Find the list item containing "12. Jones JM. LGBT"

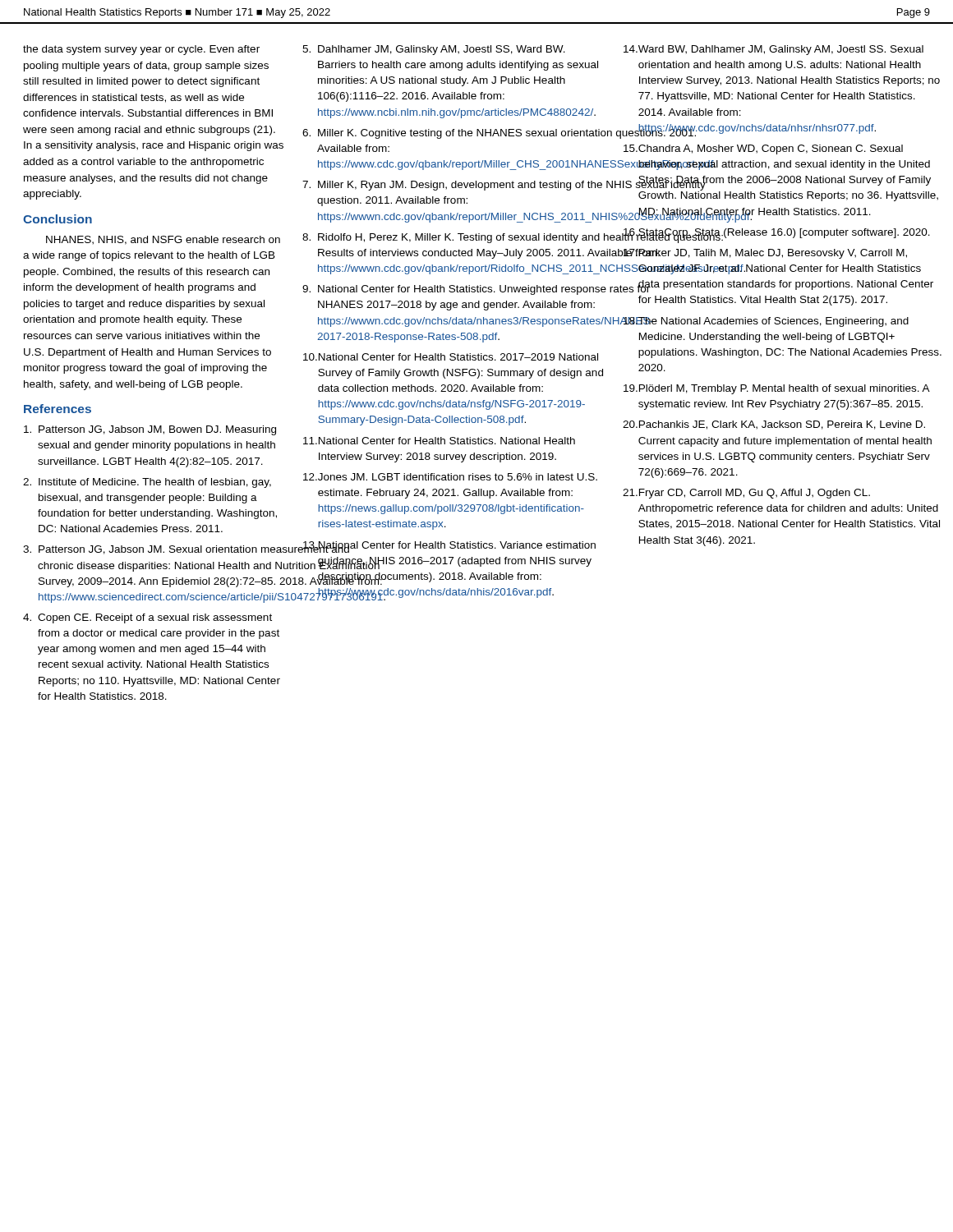454,500
